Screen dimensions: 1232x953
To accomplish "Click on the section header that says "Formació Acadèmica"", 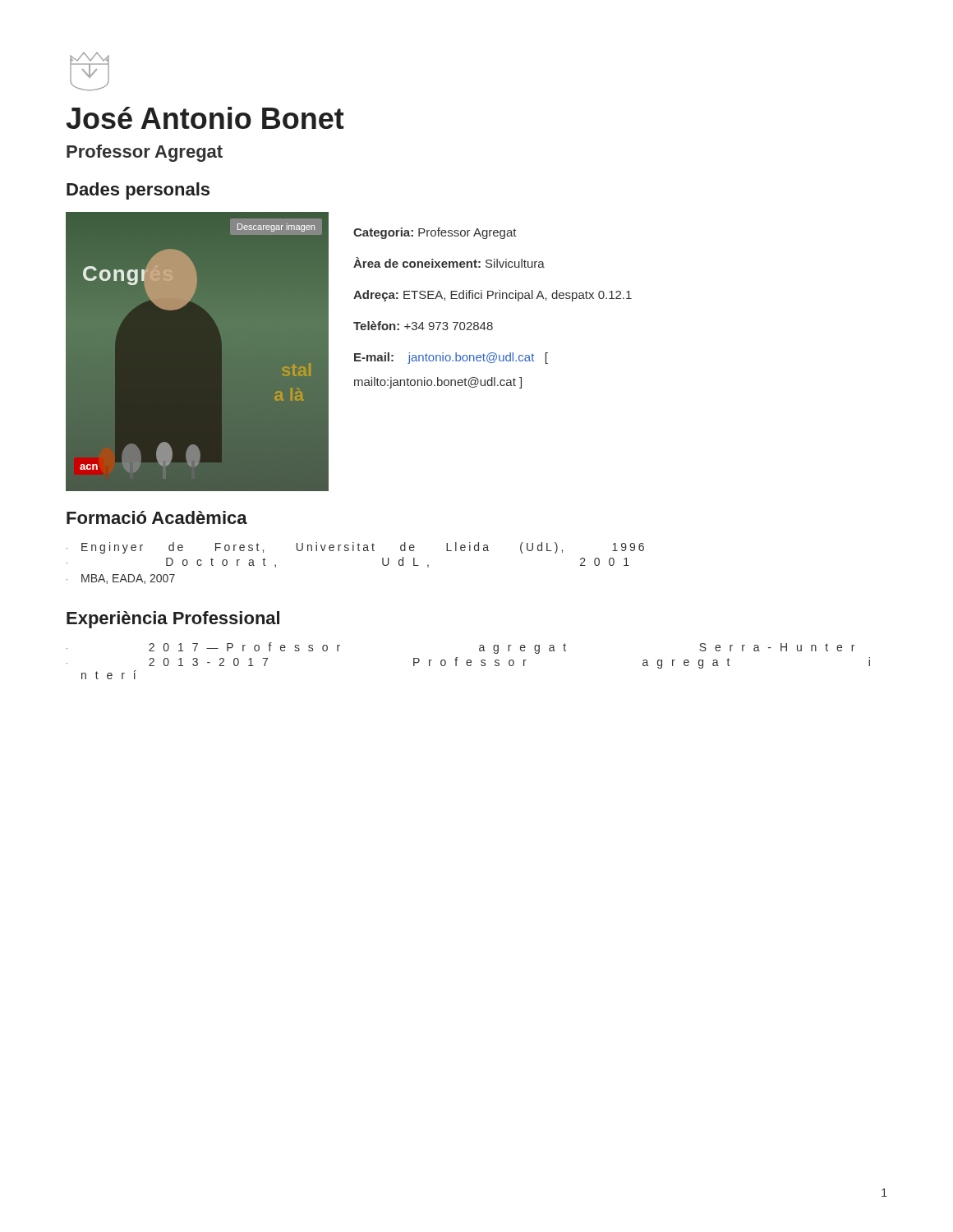I will pyautogui.click(x=157, y=517).
